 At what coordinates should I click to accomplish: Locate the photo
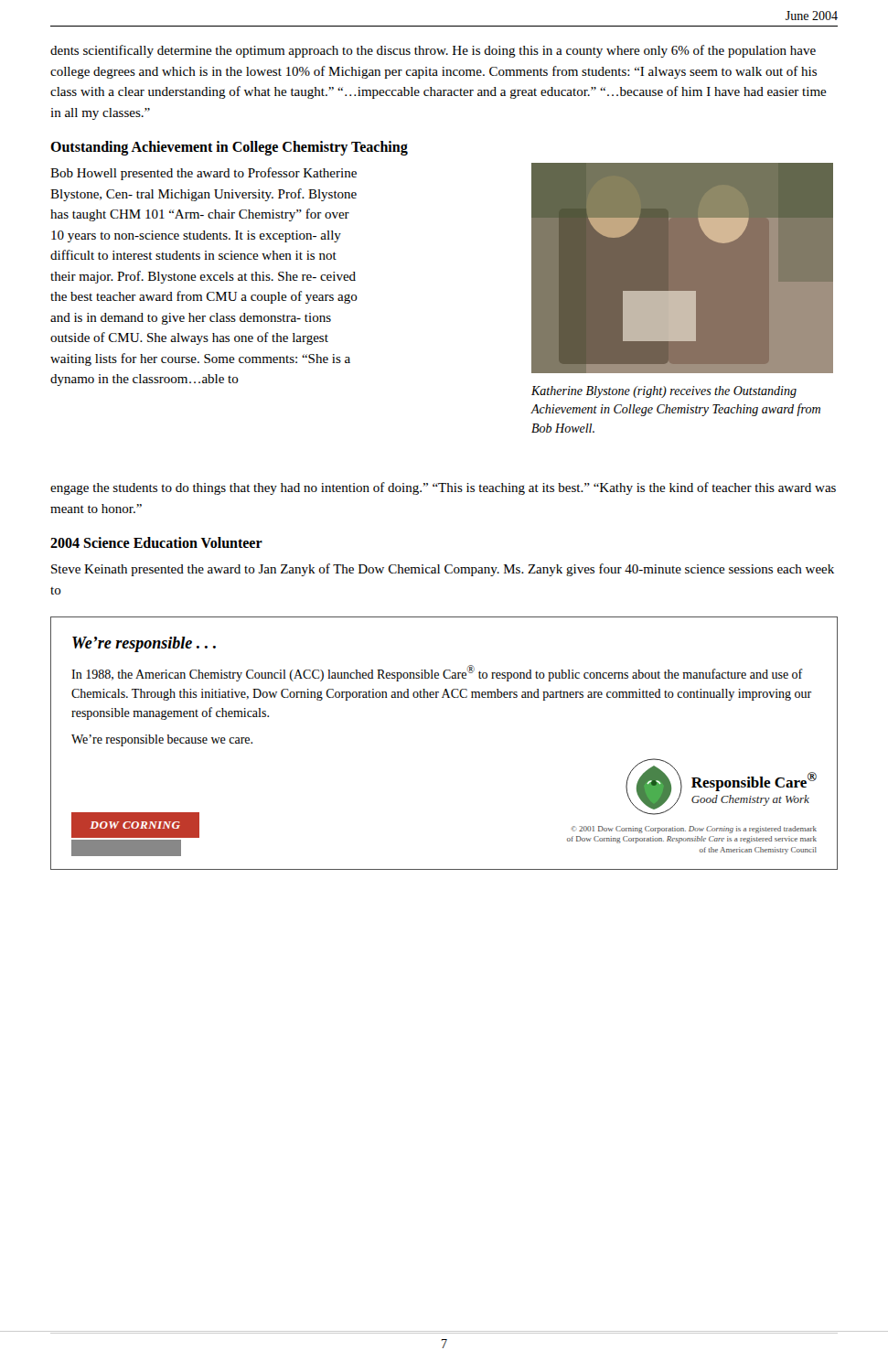682,270
